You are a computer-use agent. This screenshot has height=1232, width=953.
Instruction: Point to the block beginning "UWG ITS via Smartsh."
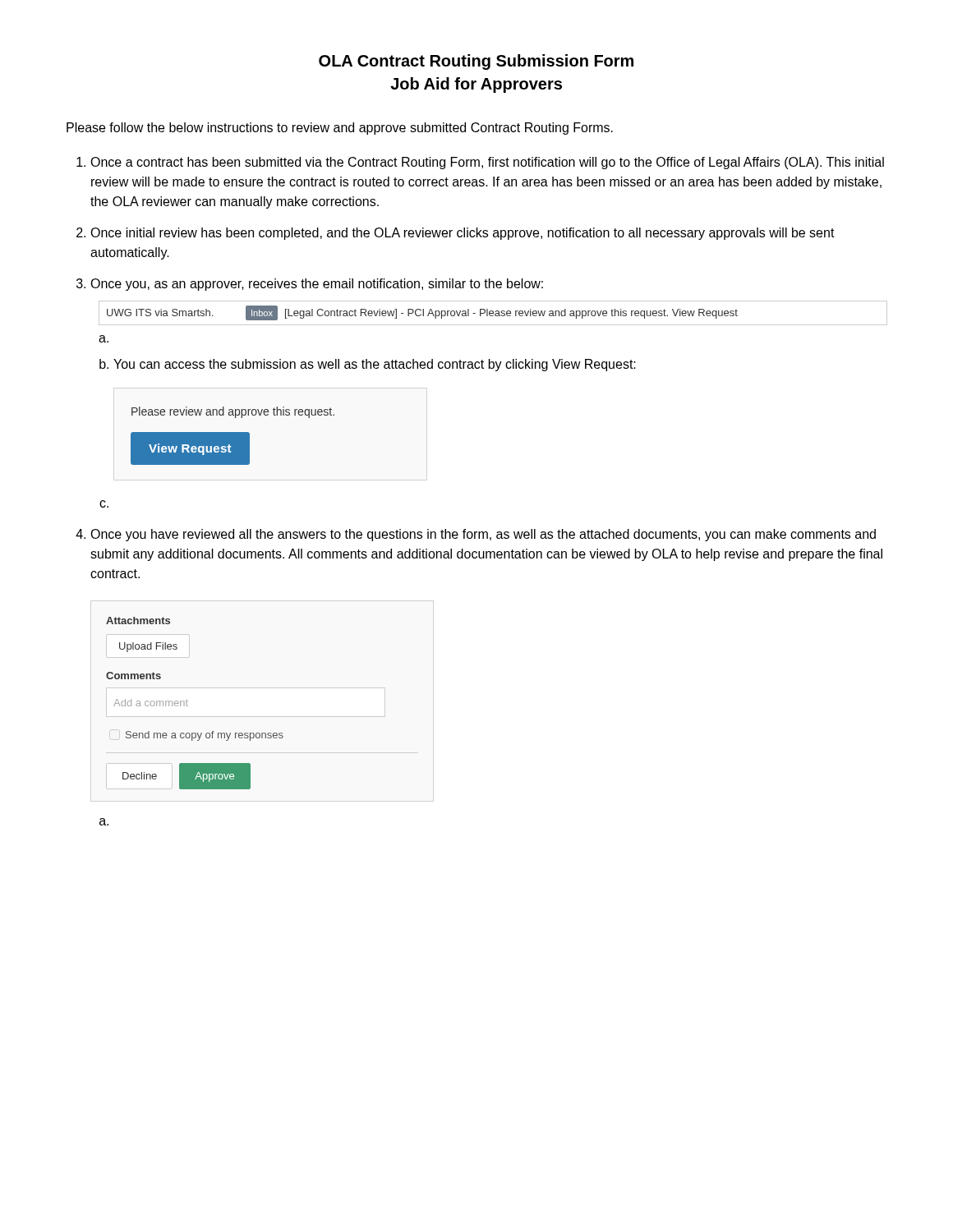(493, 323)
